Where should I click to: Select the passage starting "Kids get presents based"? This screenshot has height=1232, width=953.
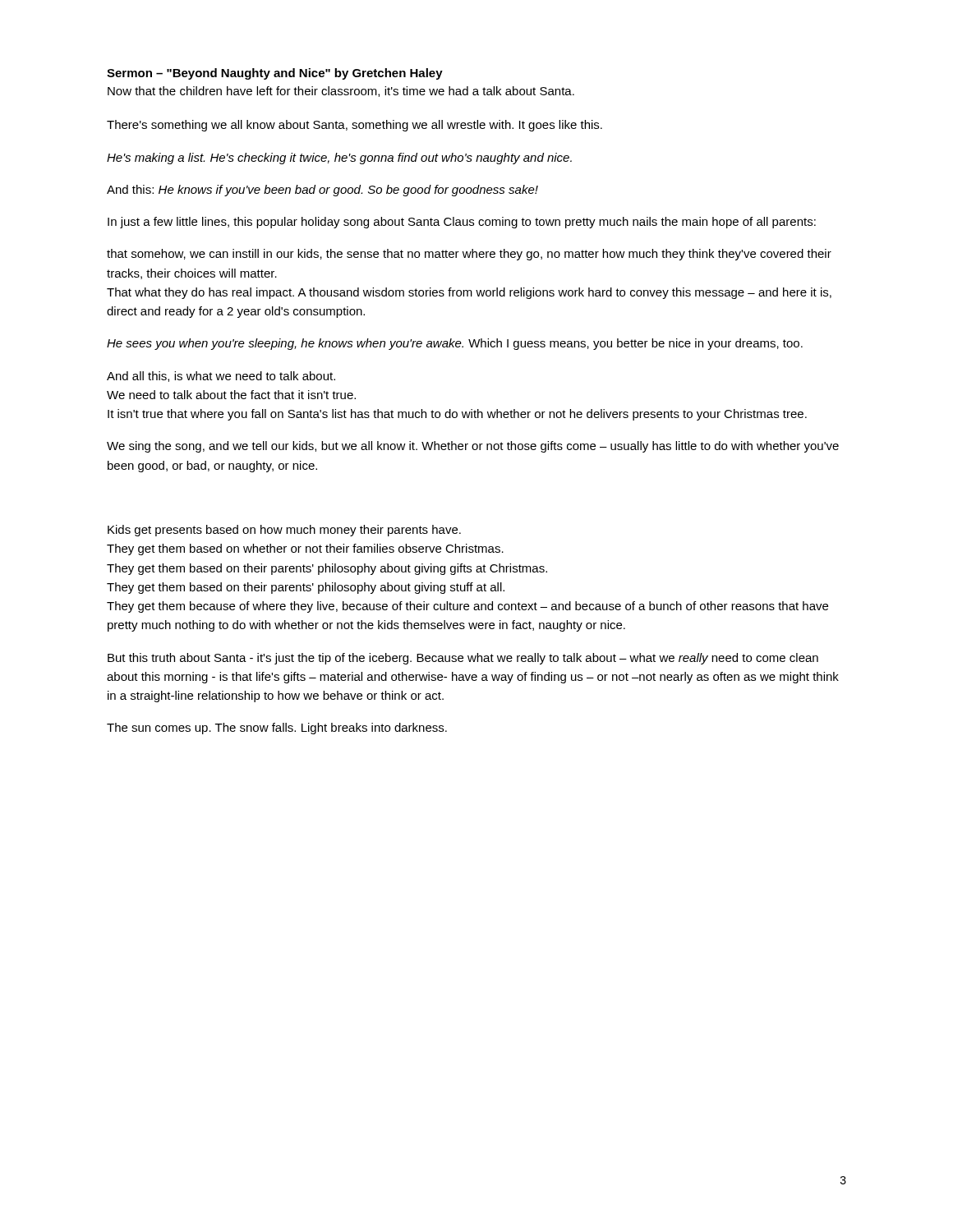tap(468, 577)
